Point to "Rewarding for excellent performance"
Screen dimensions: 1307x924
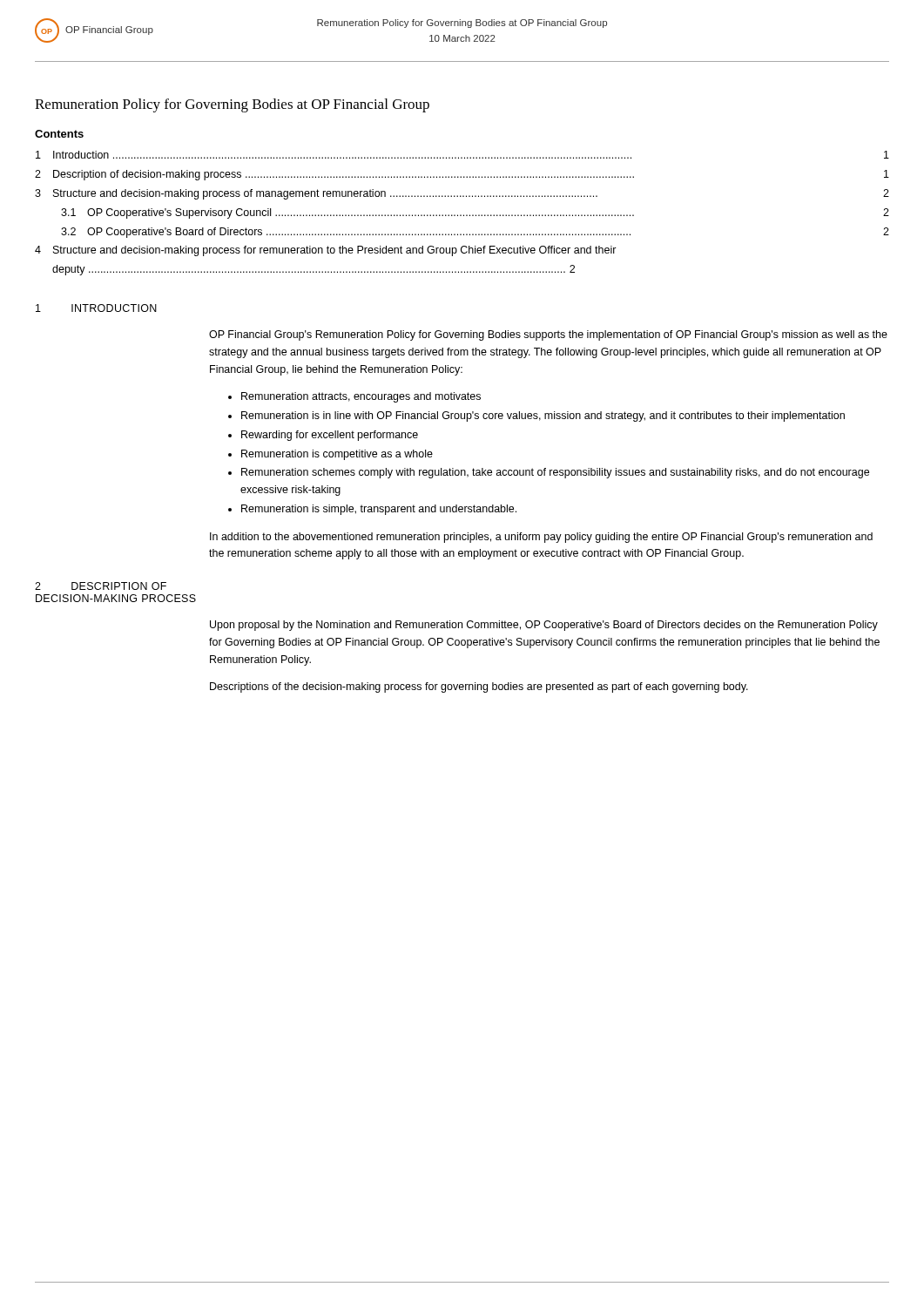[329, 435]
